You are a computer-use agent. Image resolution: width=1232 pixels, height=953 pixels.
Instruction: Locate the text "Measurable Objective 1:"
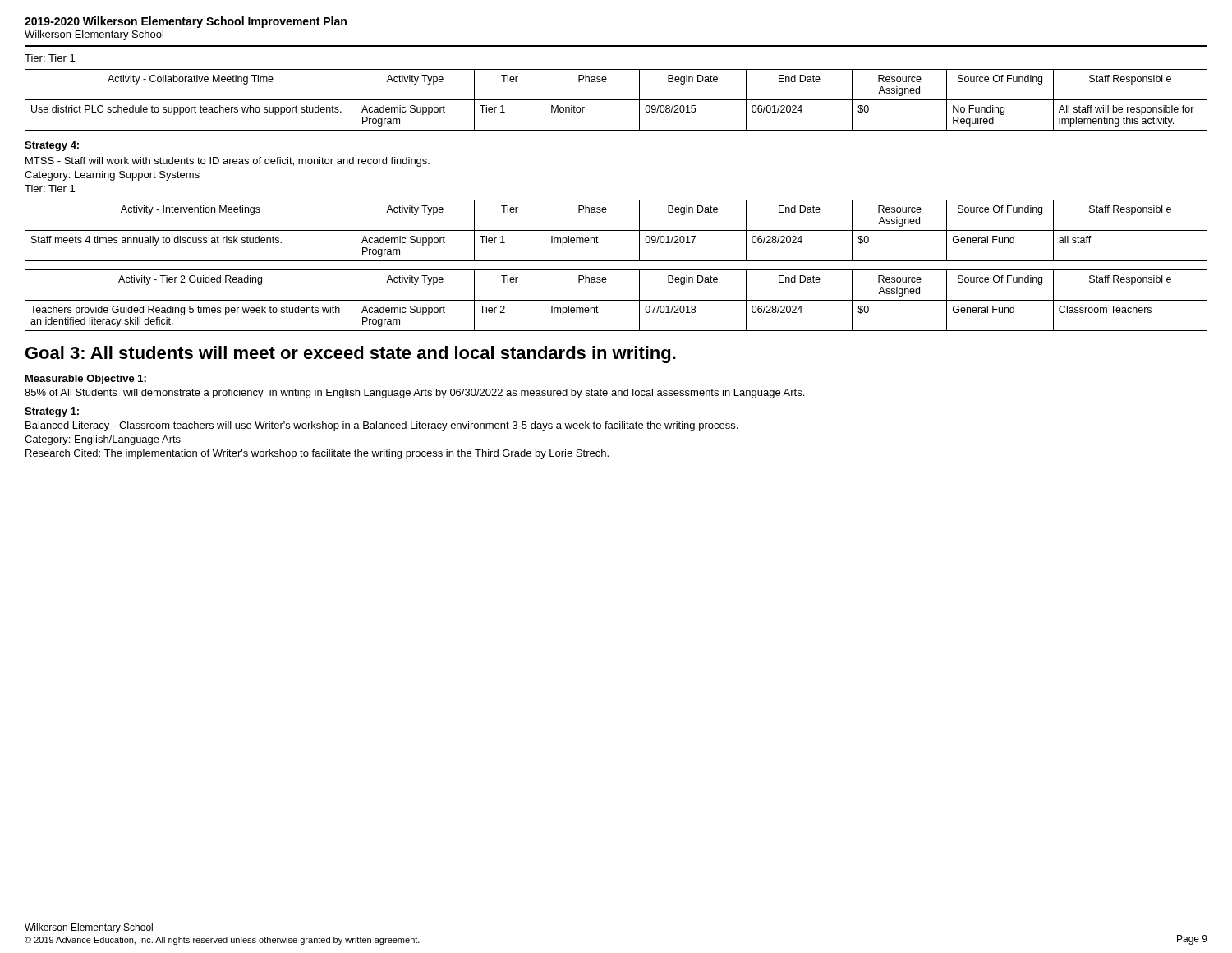86,378
